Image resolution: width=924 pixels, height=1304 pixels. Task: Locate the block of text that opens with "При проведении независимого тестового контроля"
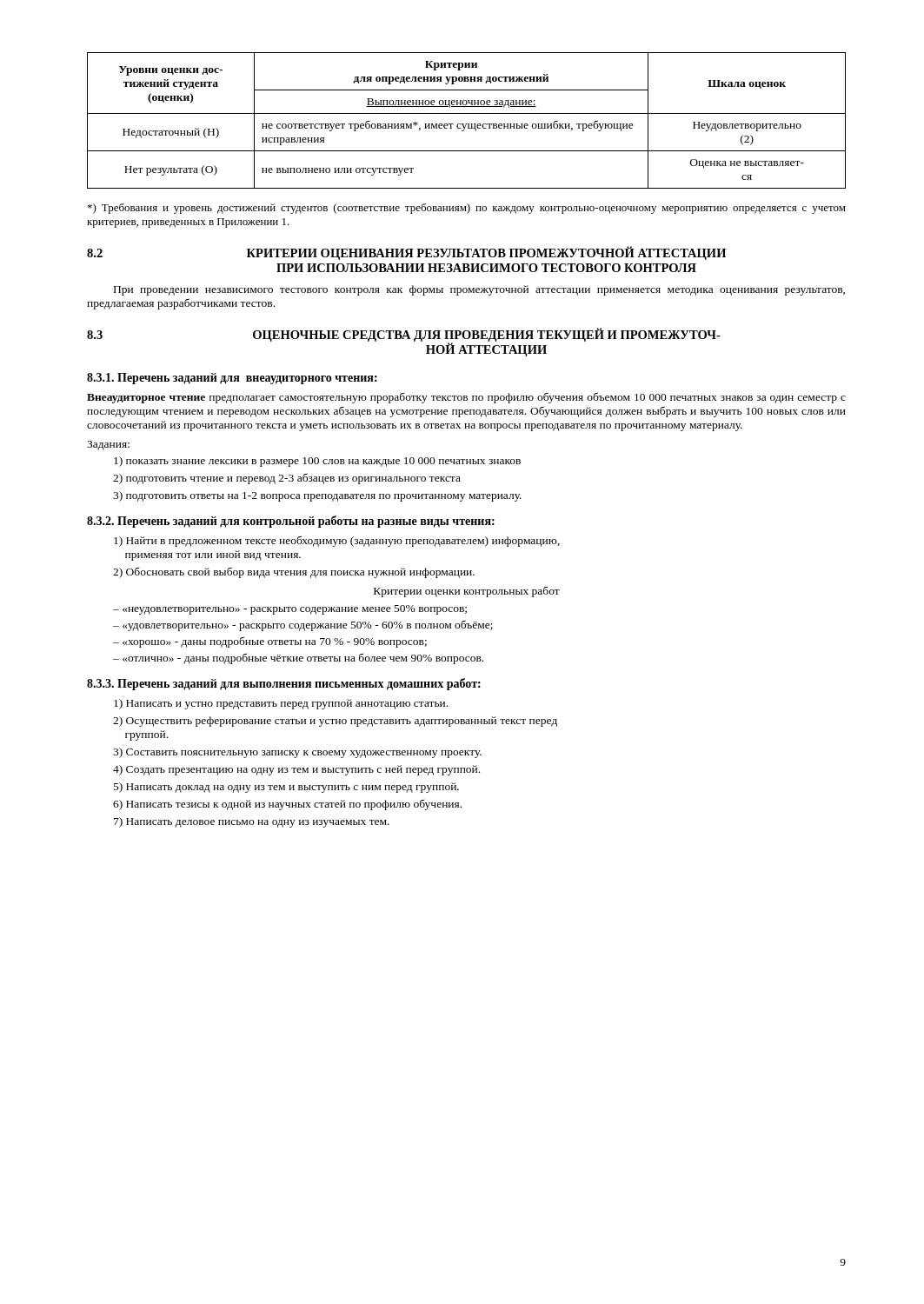point(466,296)
